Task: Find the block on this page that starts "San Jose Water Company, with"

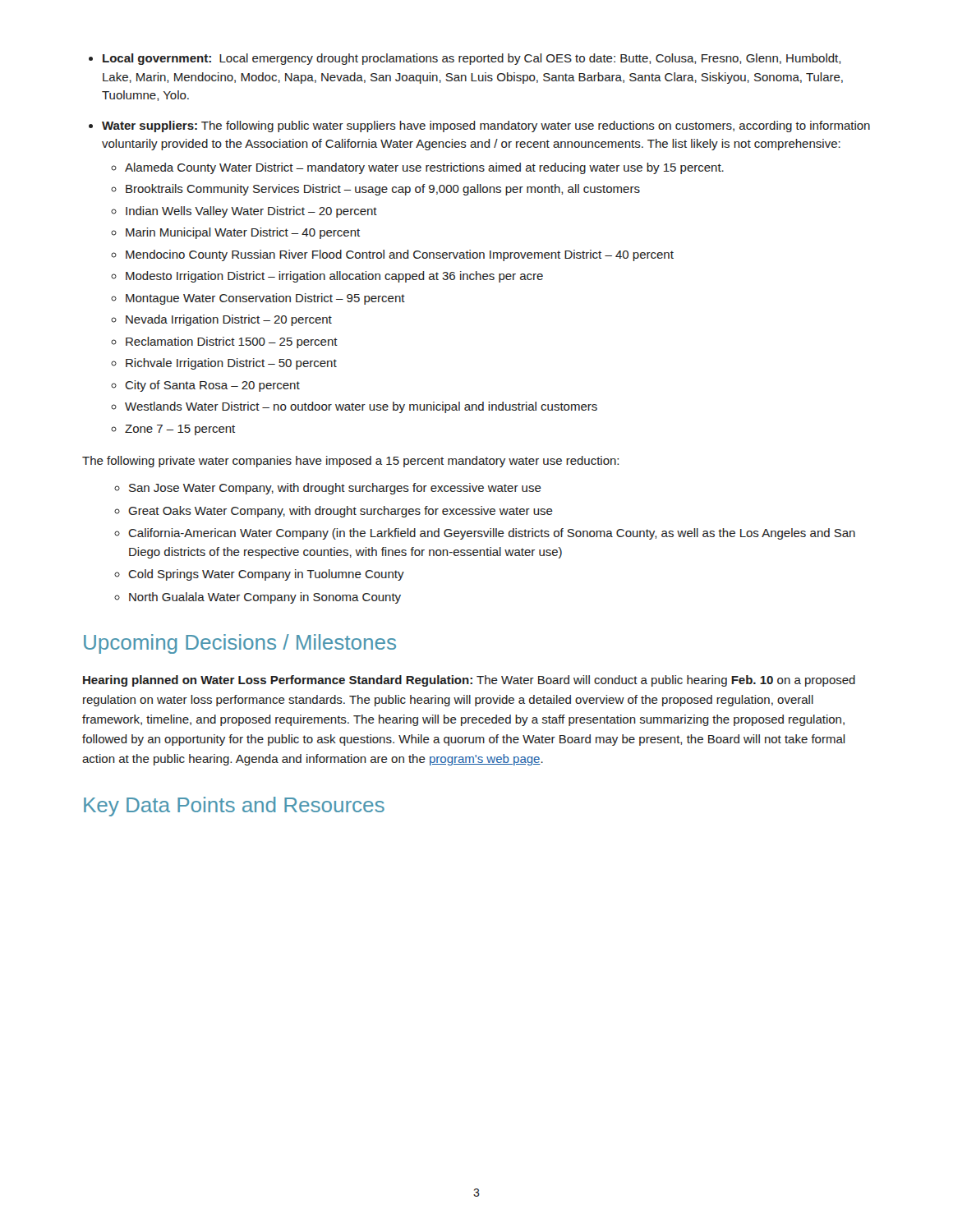Action: click(335, 487)
